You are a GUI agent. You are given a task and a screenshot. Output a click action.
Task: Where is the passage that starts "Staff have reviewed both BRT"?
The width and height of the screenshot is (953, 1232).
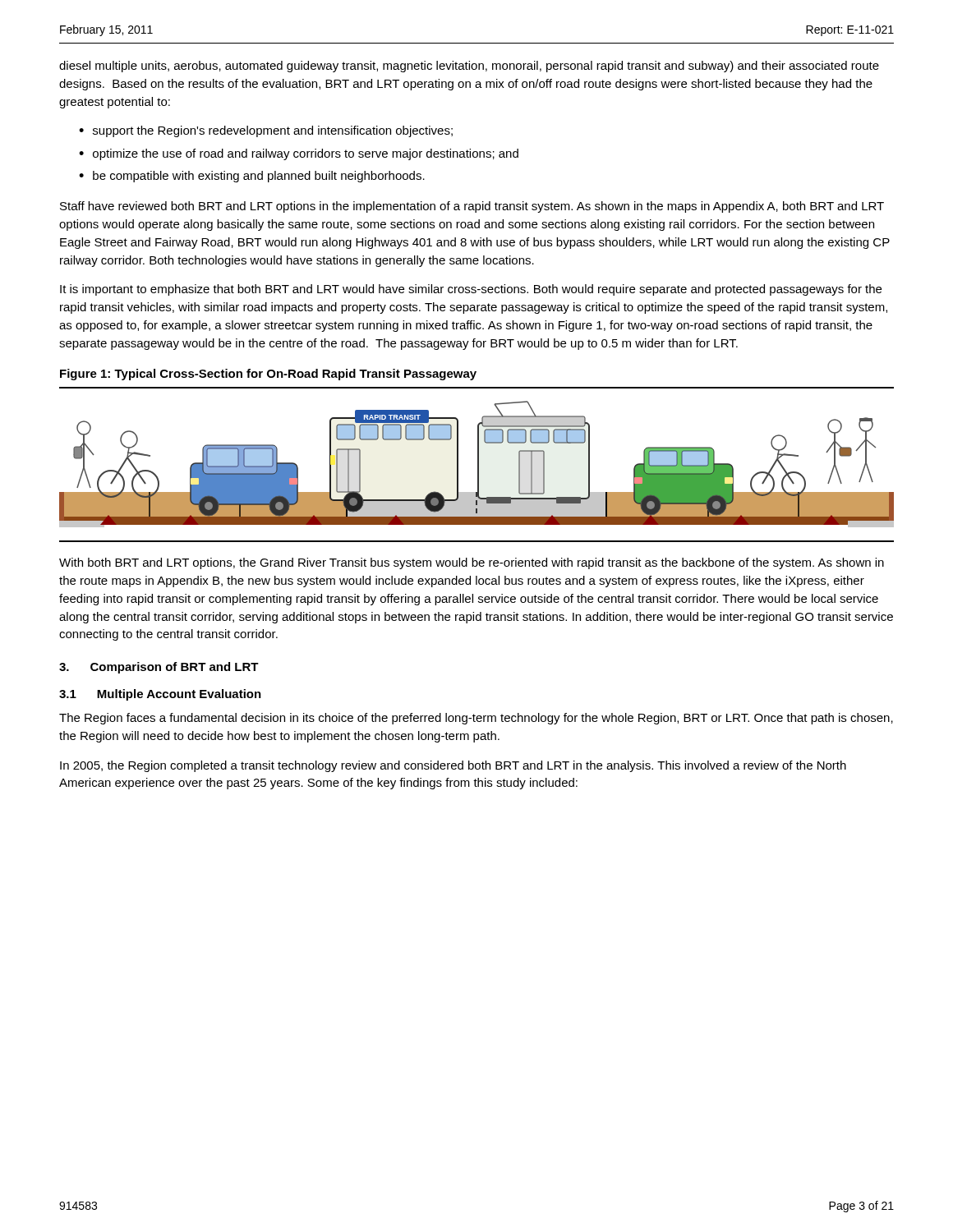[474, 233]
